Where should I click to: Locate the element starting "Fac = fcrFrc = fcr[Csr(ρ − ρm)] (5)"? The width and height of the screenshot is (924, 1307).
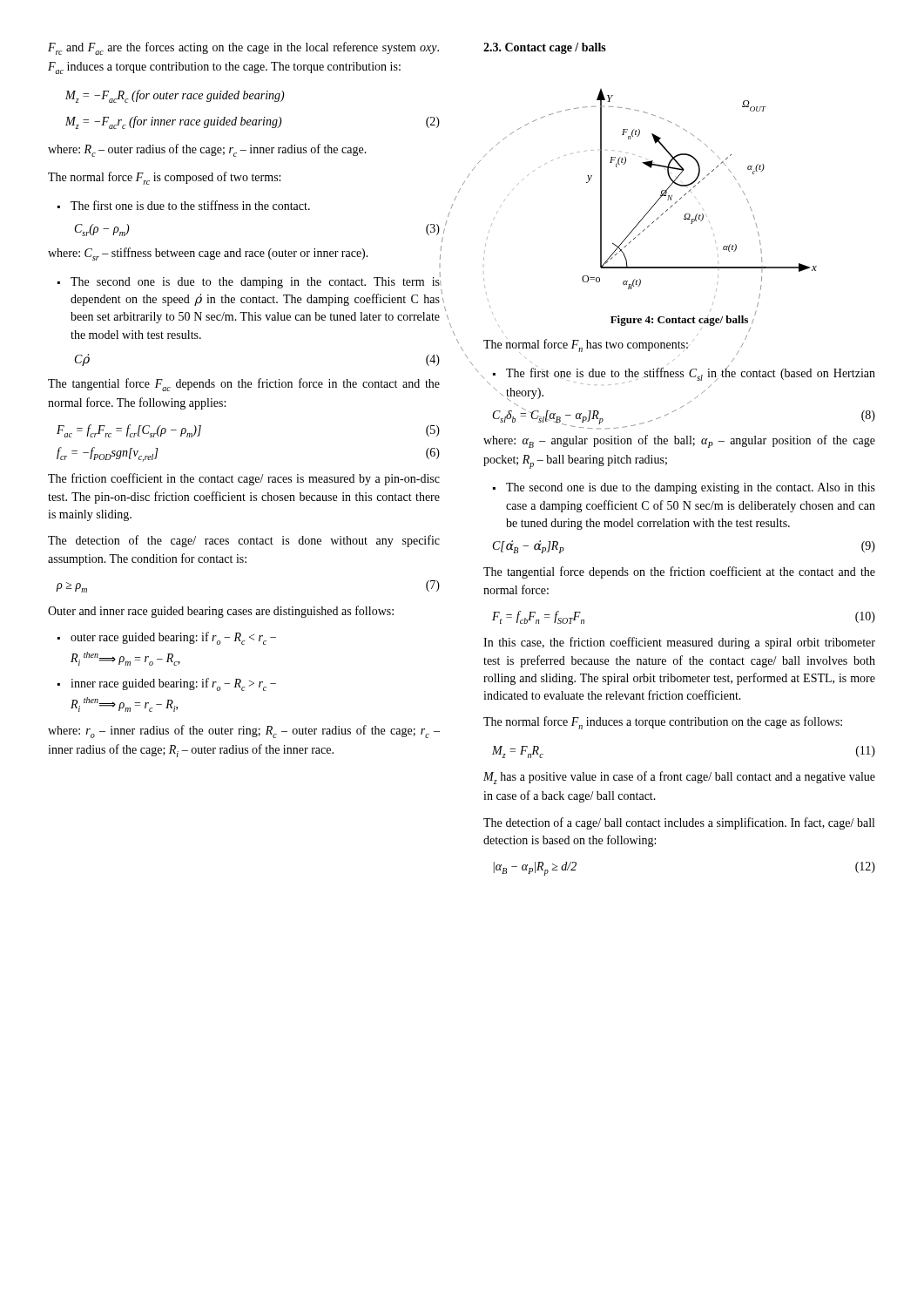131,433
